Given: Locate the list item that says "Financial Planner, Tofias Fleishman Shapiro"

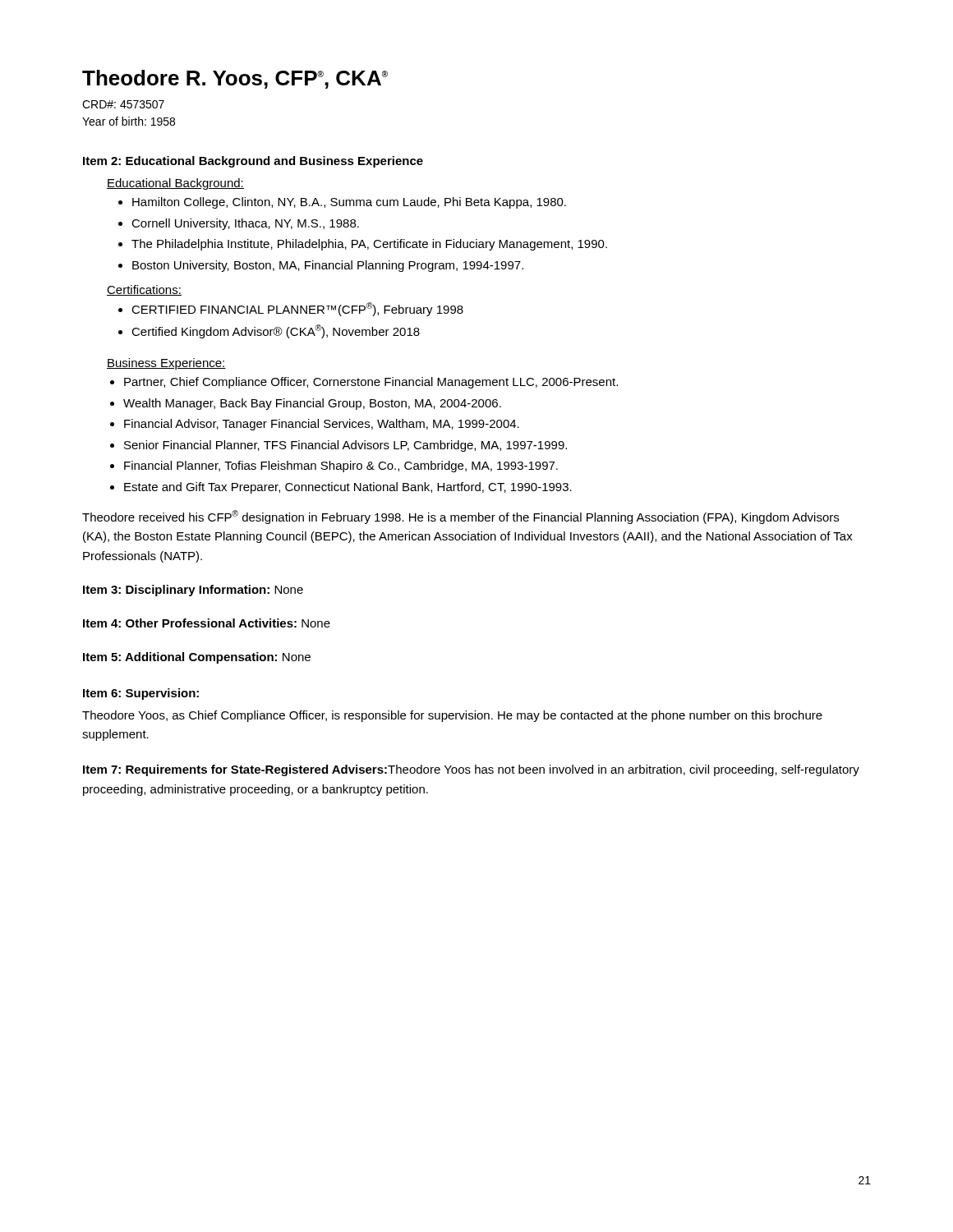Looking at the screenshot, I should click(x=341, y=465).
